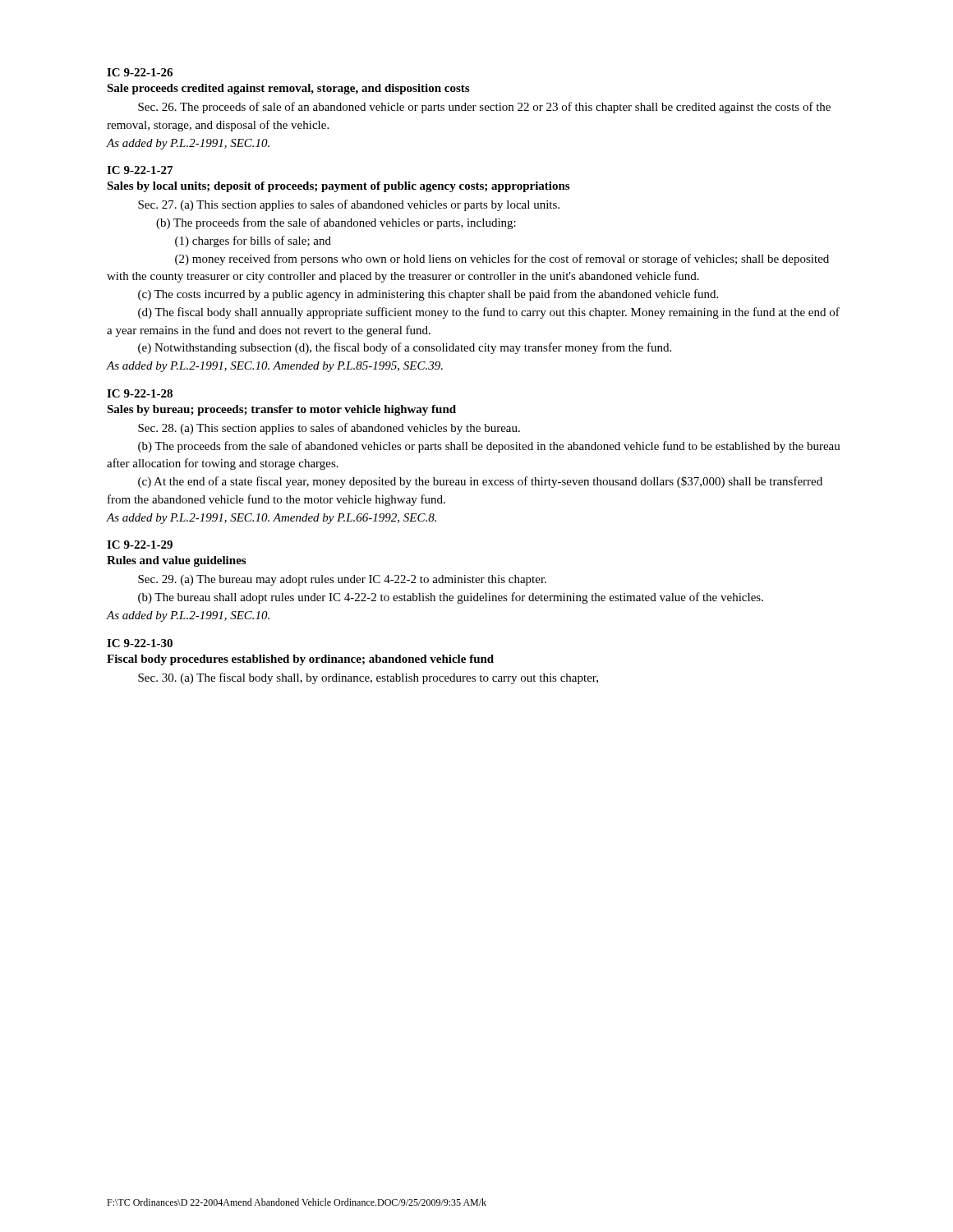Image resolution: width=953 pixels, height=1232 pixels.
Task: Click on the section header with the text "IC 9-22-1-29"
Action: click(140, 545)
